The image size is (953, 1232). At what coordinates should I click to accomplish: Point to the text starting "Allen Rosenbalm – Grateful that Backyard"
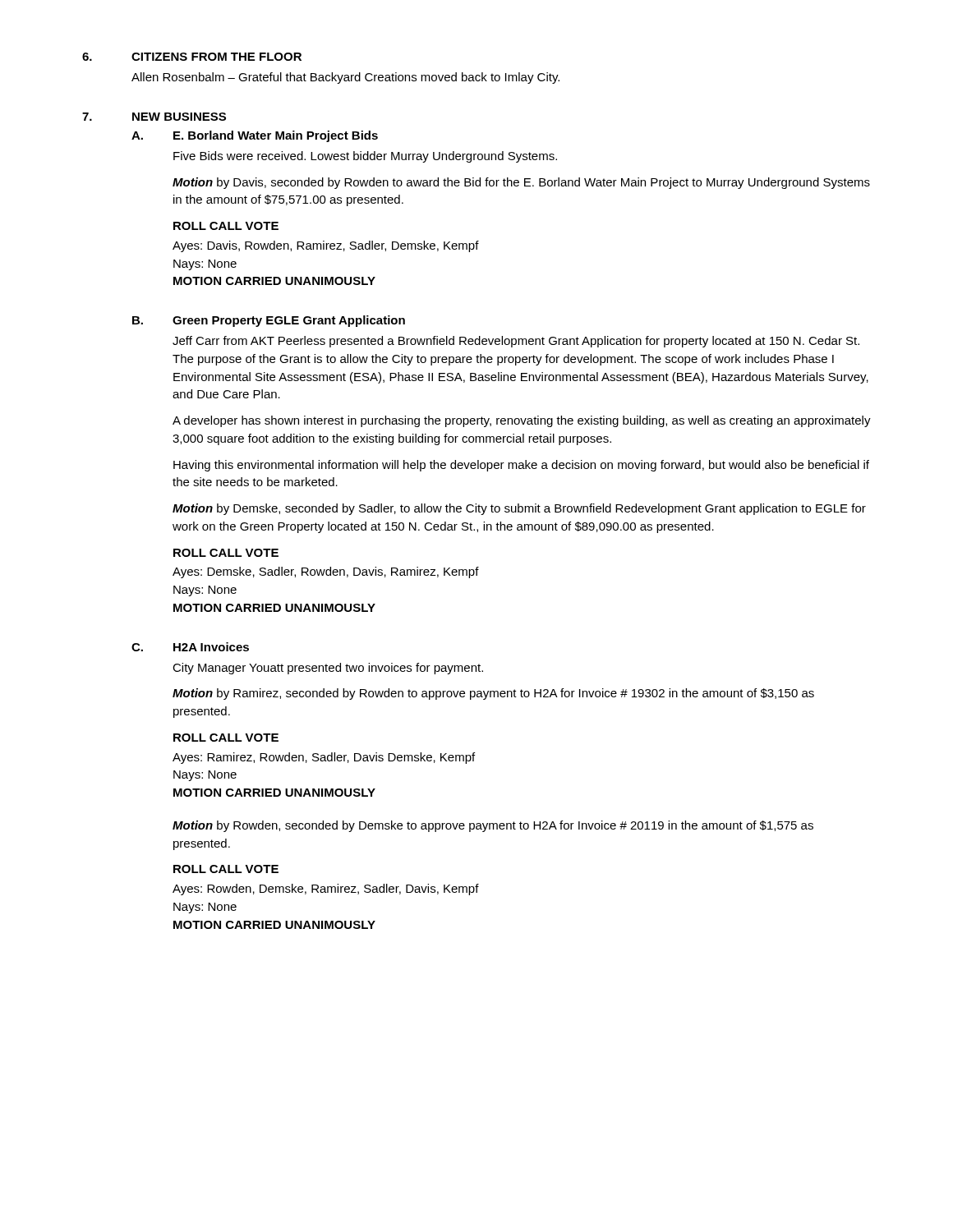click(x=501, y=77)
